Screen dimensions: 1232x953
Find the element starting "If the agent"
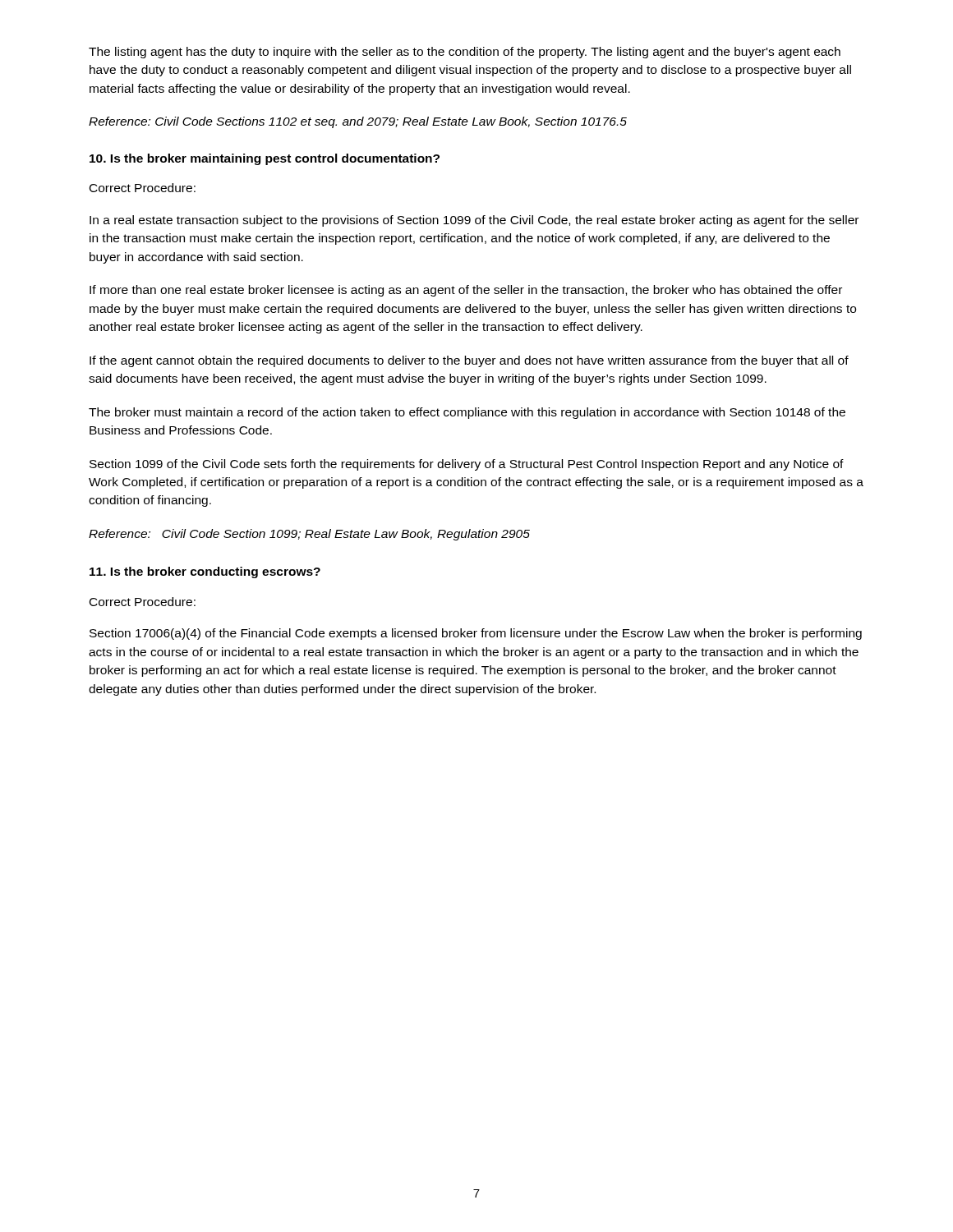[x=468, y=369]
